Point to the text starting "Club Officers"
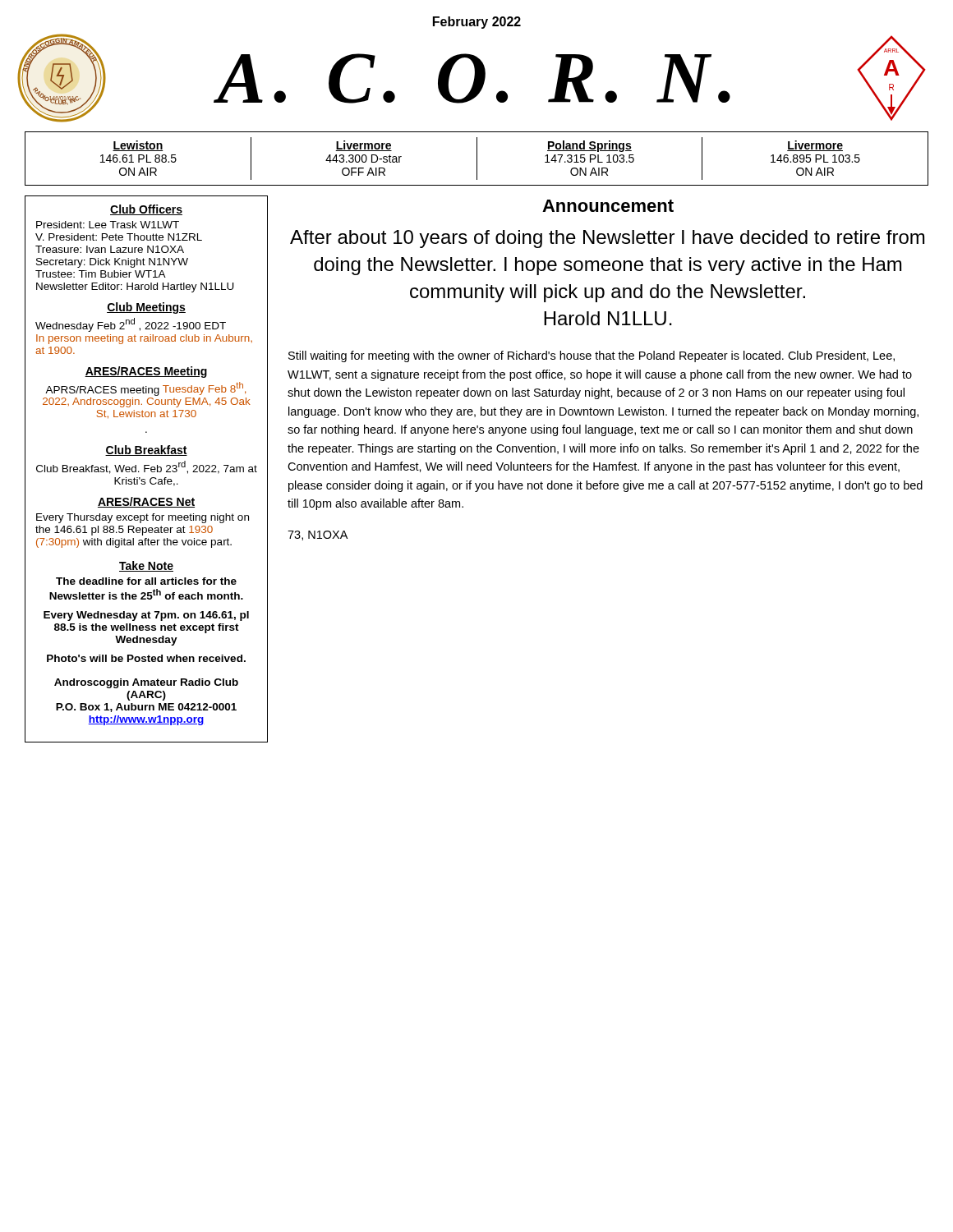 click(146, 209)
